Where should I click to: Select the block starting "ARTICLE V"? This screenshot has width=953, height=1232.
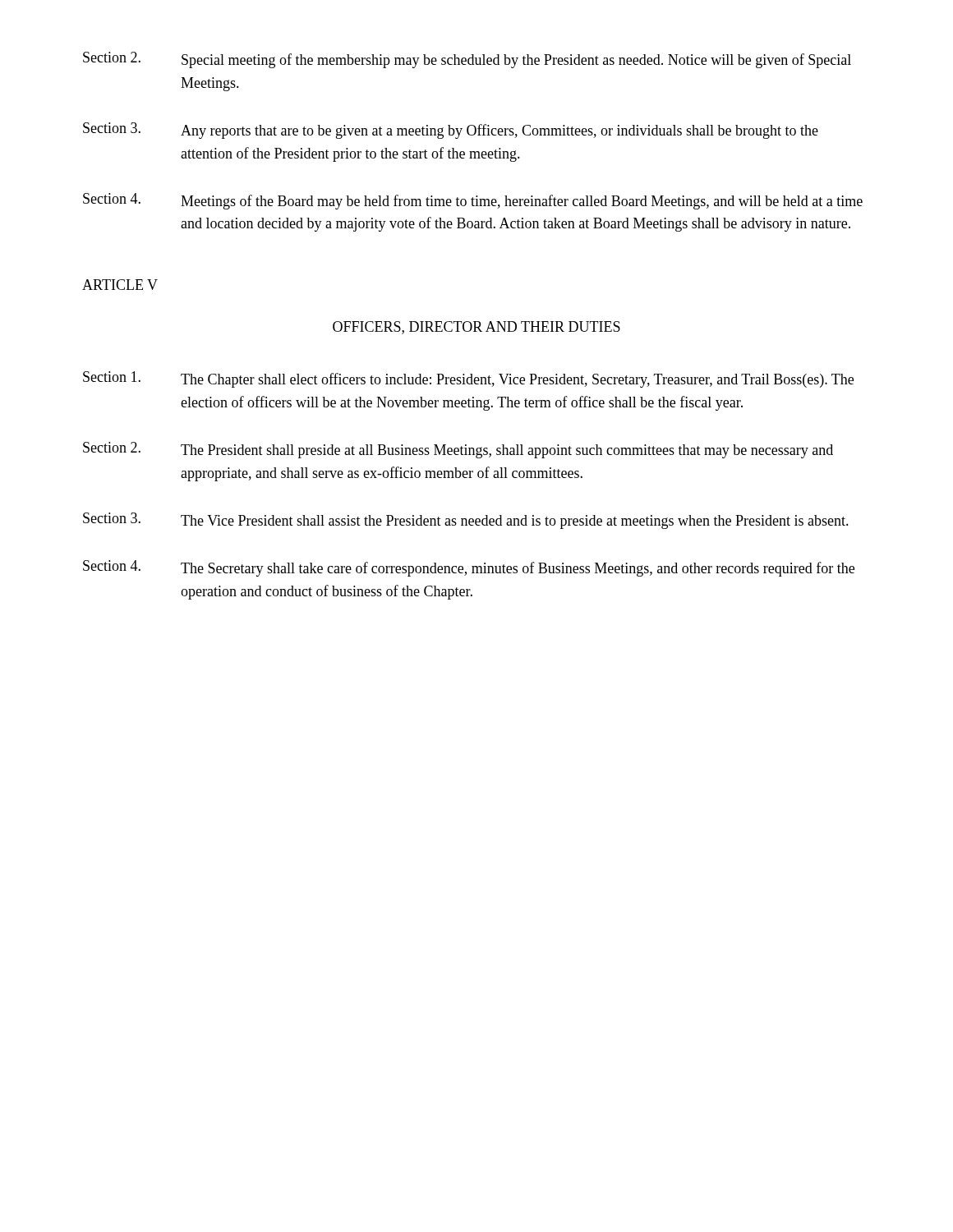point(120,285)
